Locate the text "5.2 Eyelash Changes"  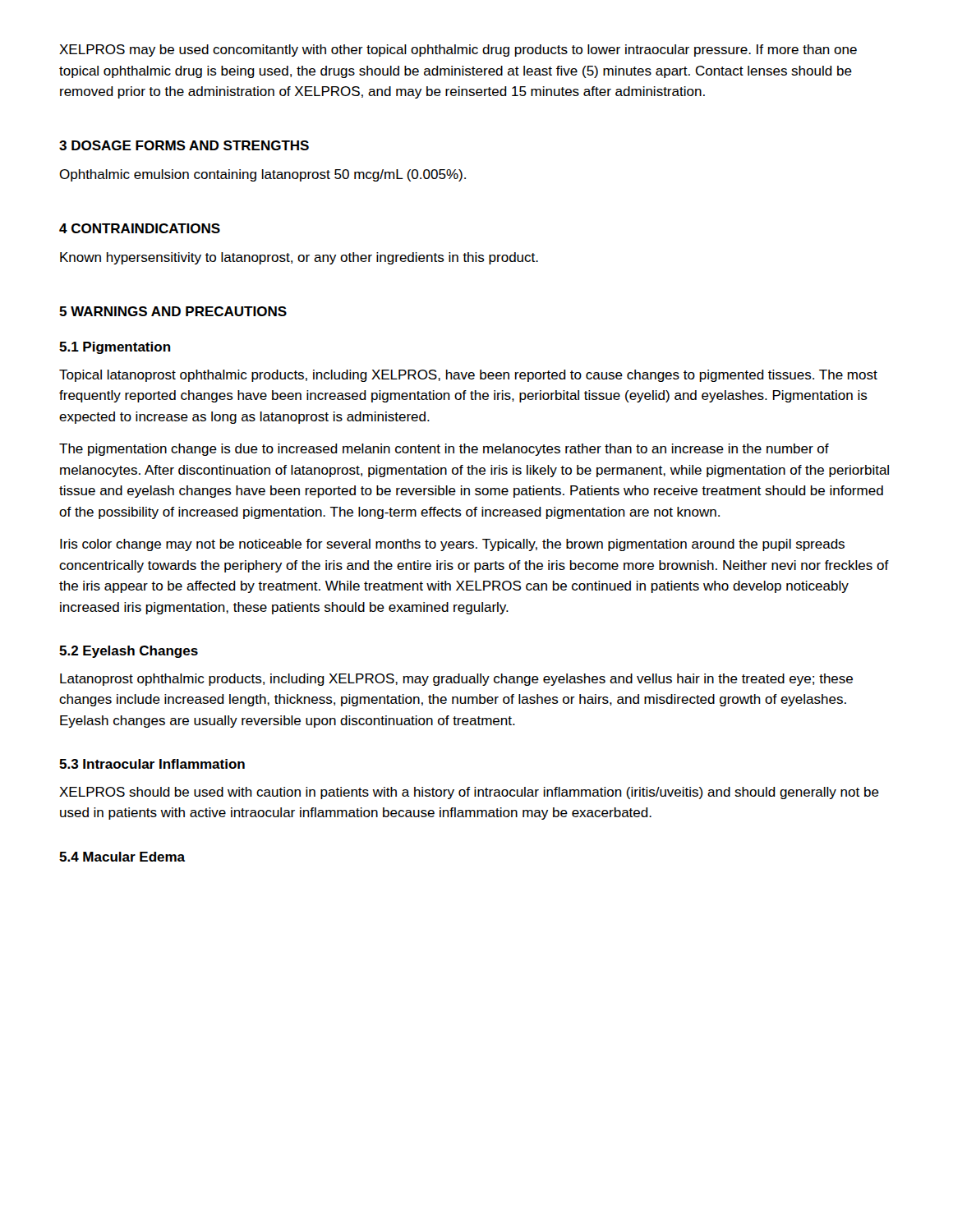[129, 651]
